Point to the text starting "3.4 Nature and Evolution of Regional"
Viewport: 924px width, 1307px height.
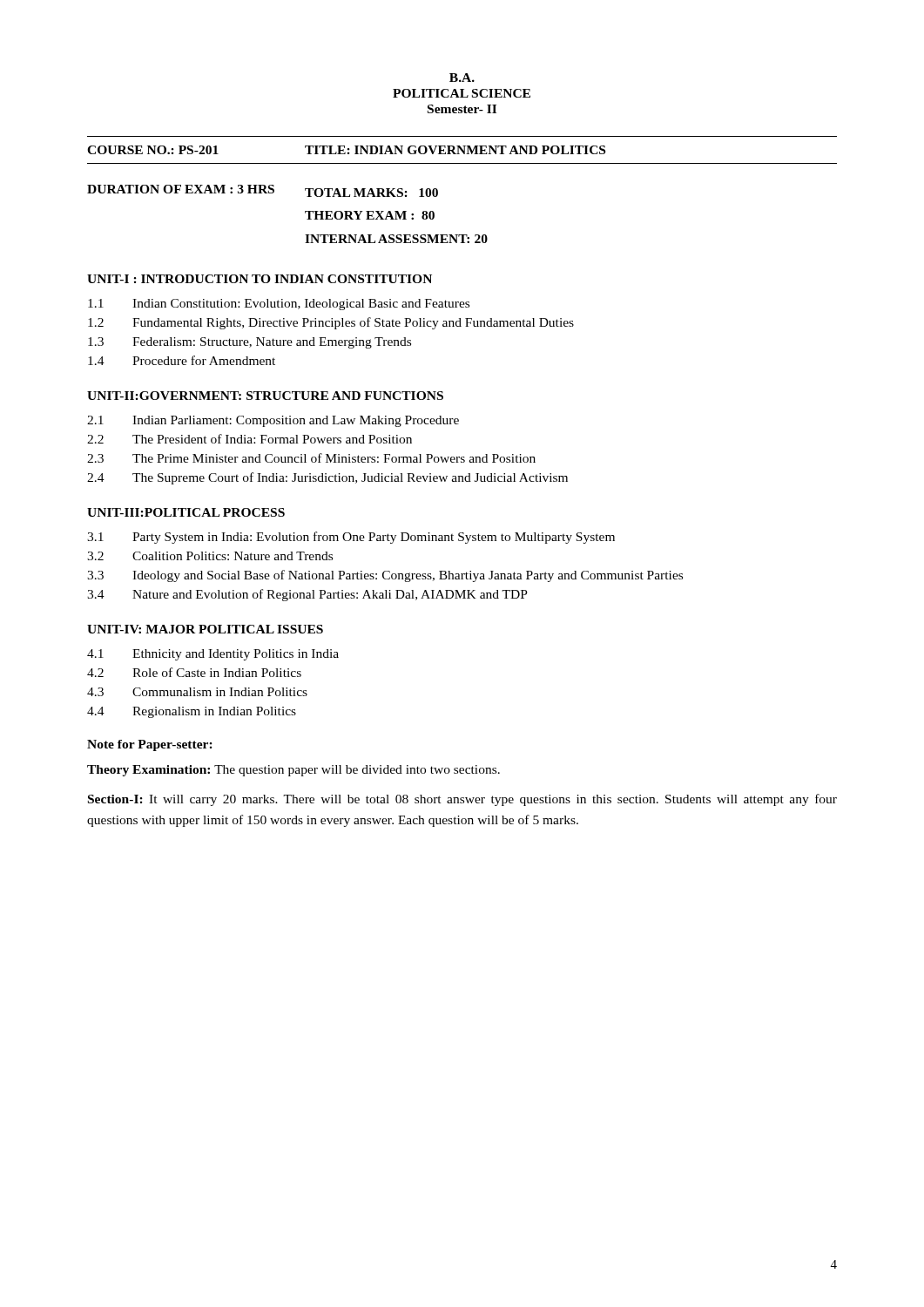(462, 594)
